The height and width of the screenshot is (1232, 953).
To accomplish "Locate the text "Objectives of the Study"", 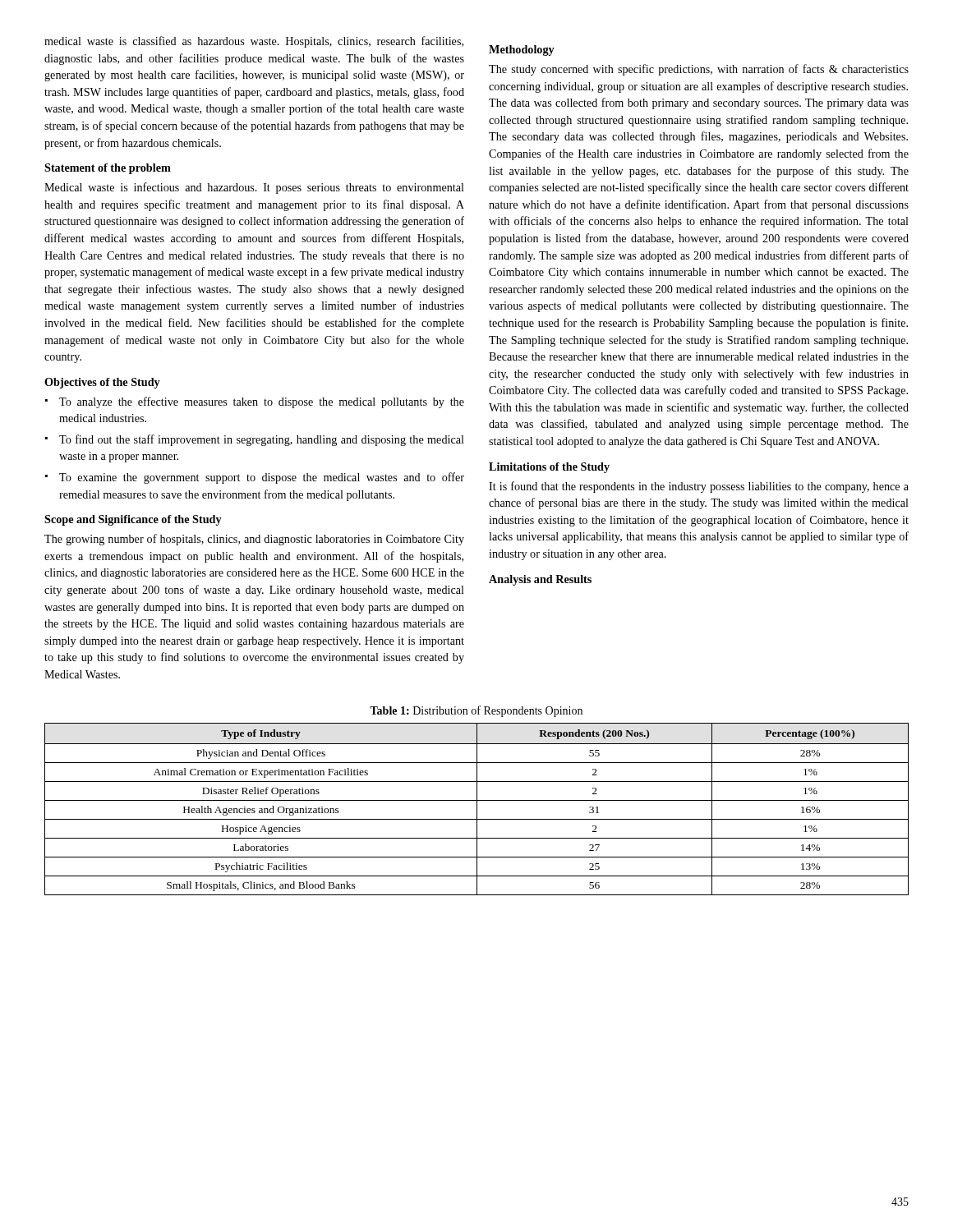I will point(102,382).
